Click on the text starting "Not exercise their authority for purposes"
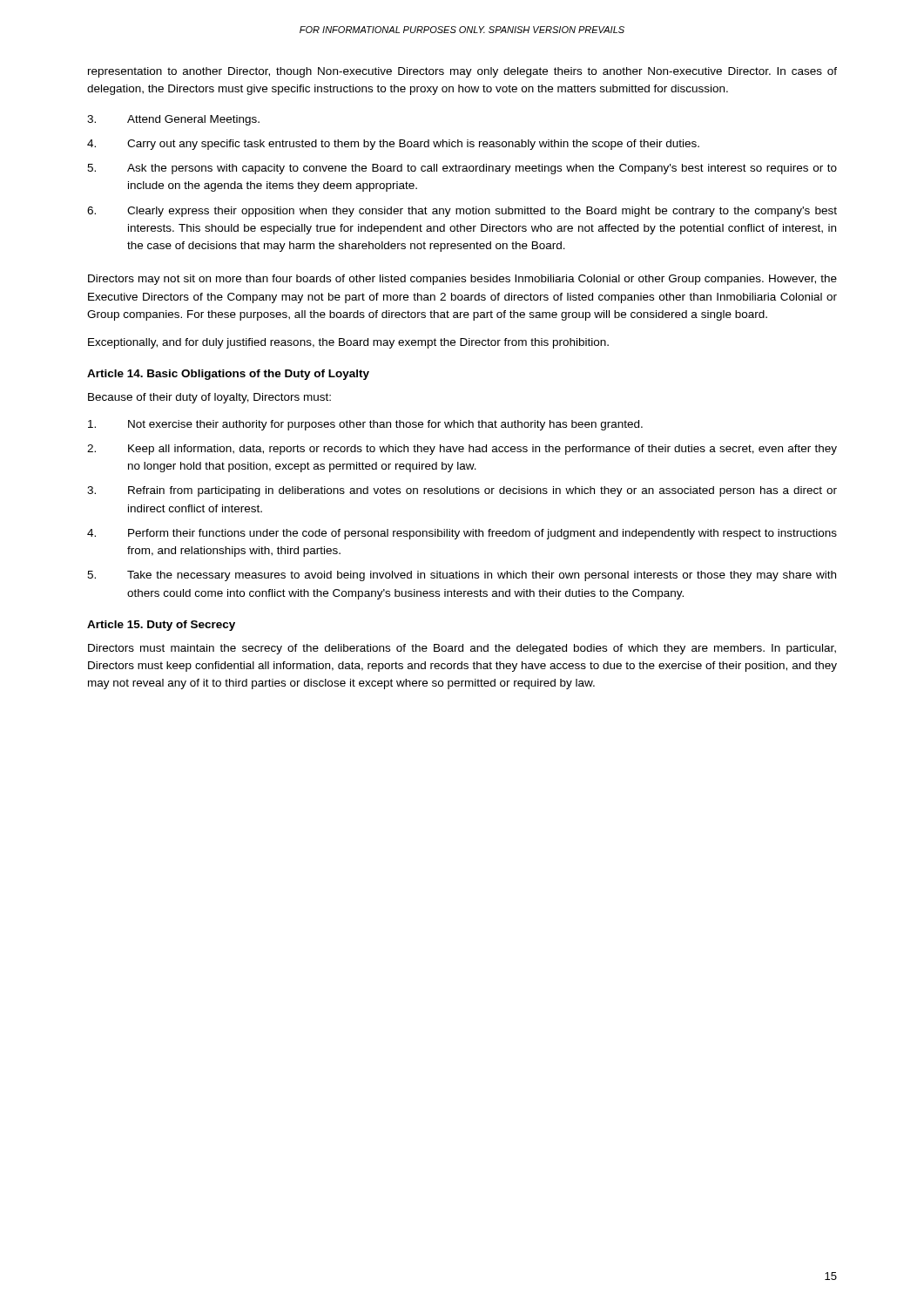Viewport: 924px width, 1307px height. coord(462,424)
